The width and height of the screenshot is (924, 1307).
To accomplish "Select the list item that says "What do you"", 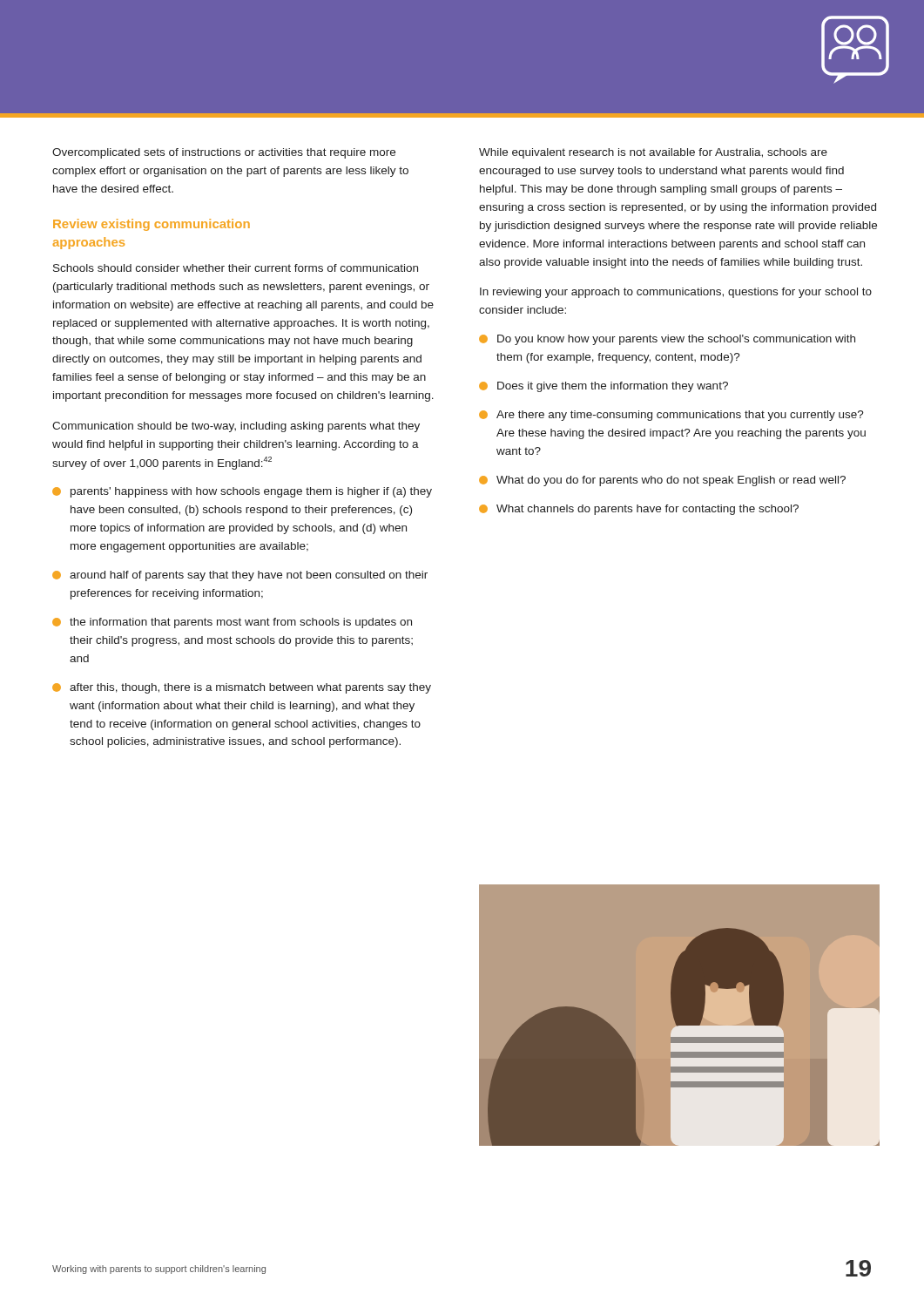I will 679,480.
